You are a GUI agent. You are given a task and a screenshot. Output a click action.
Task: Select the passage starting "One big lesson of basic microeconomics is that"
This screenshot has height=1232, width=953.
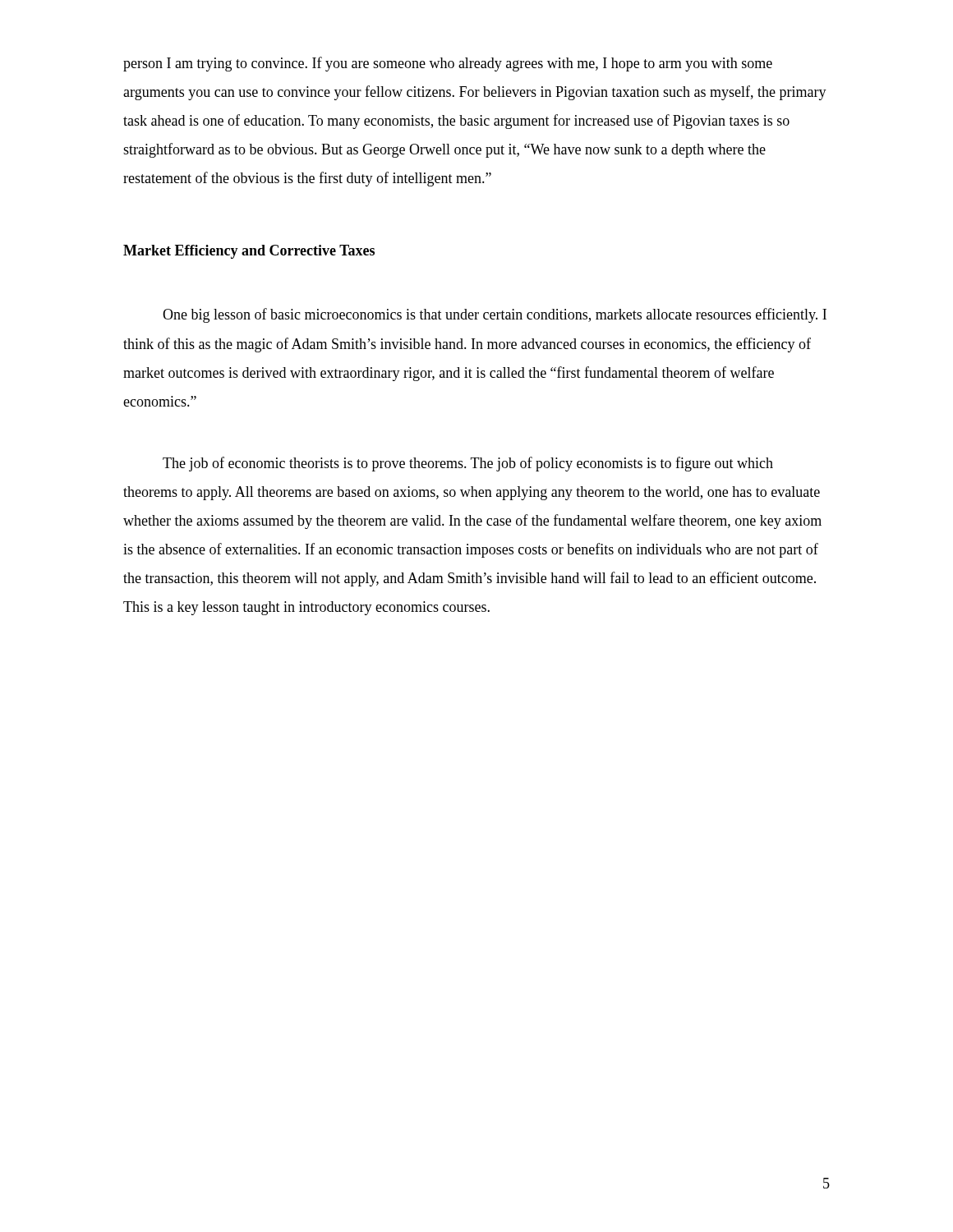point(475,358)
